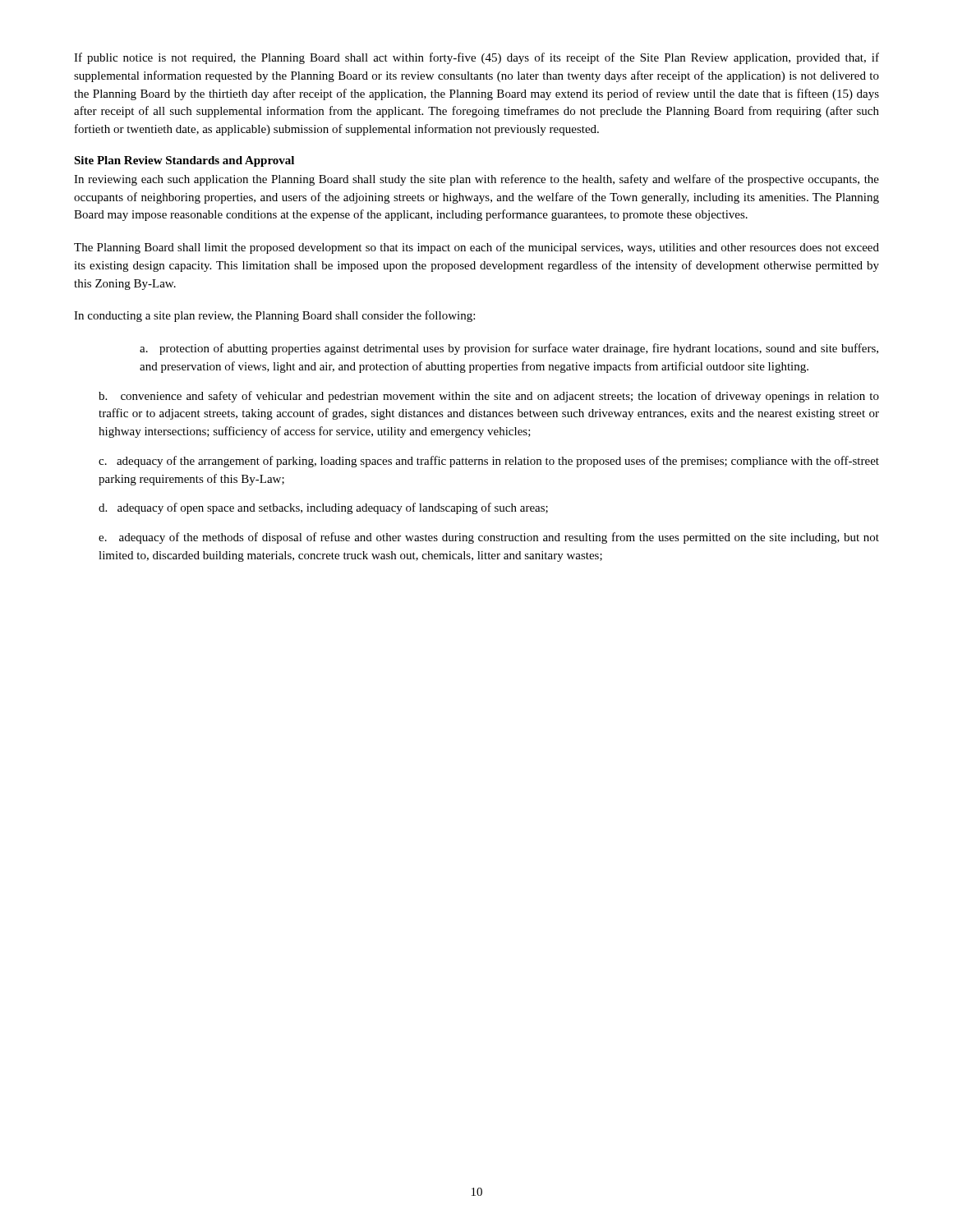Select the block starting "If public notice is not"
Viewport: 953px width, 1232px height.
pyautogui.click(x=476, y=93)
